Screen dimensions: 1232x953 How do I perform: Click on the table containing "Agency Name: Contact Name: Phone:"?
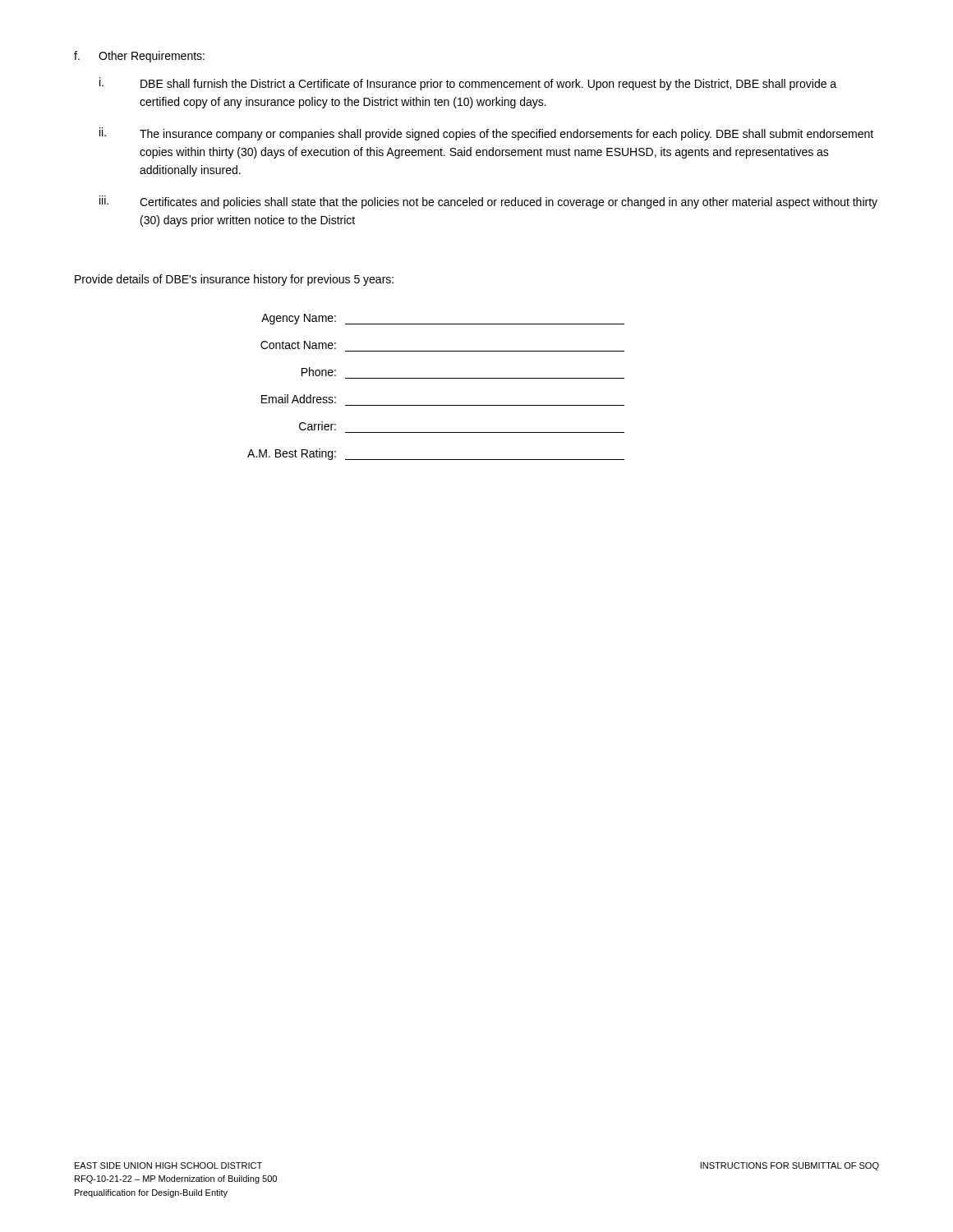point(542,384)
